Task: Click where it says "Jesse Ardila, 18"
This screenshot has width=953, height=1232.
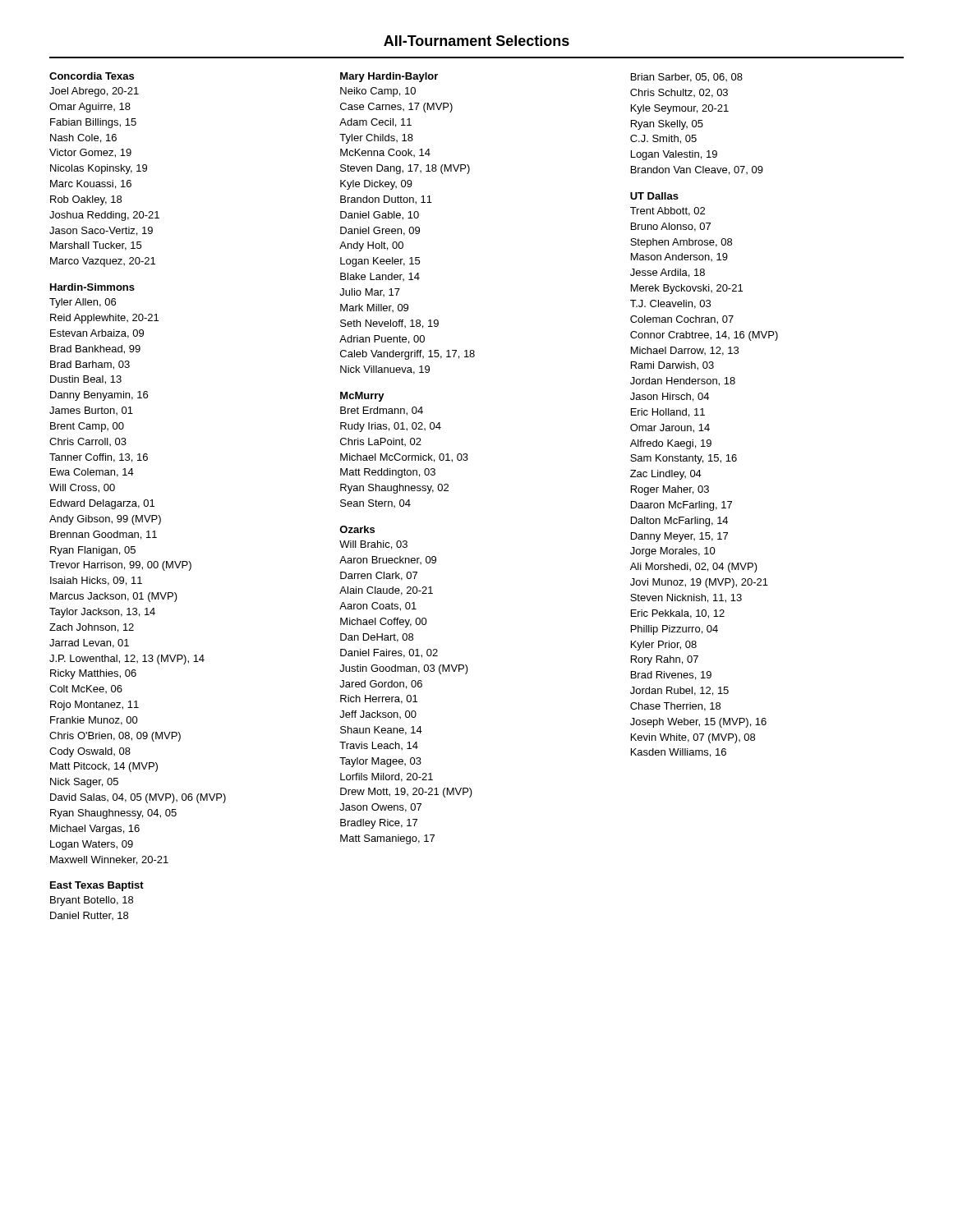Action: pos(668,273)
